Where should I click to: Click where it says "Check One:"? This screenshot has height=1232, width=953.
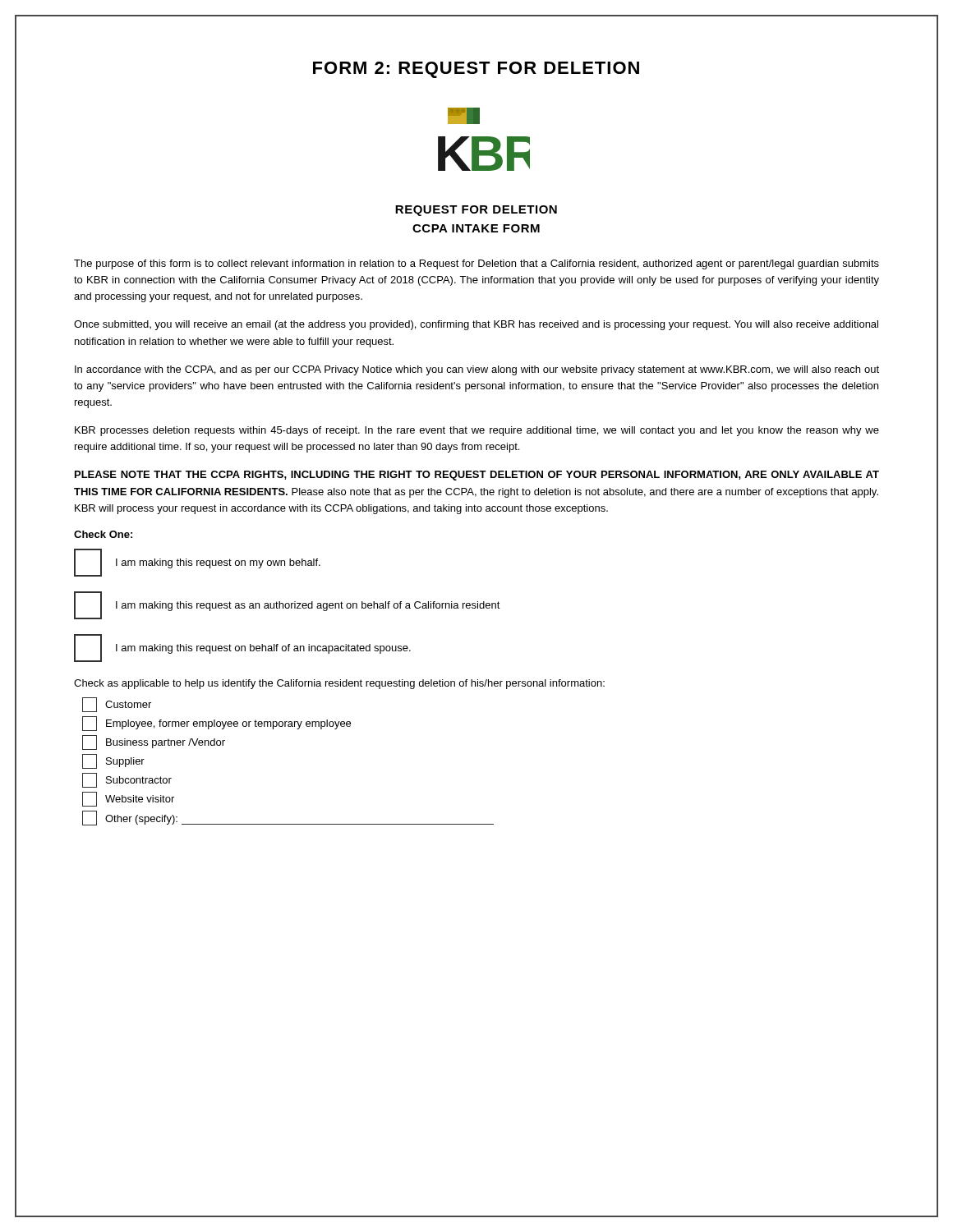tap(104, 534)
